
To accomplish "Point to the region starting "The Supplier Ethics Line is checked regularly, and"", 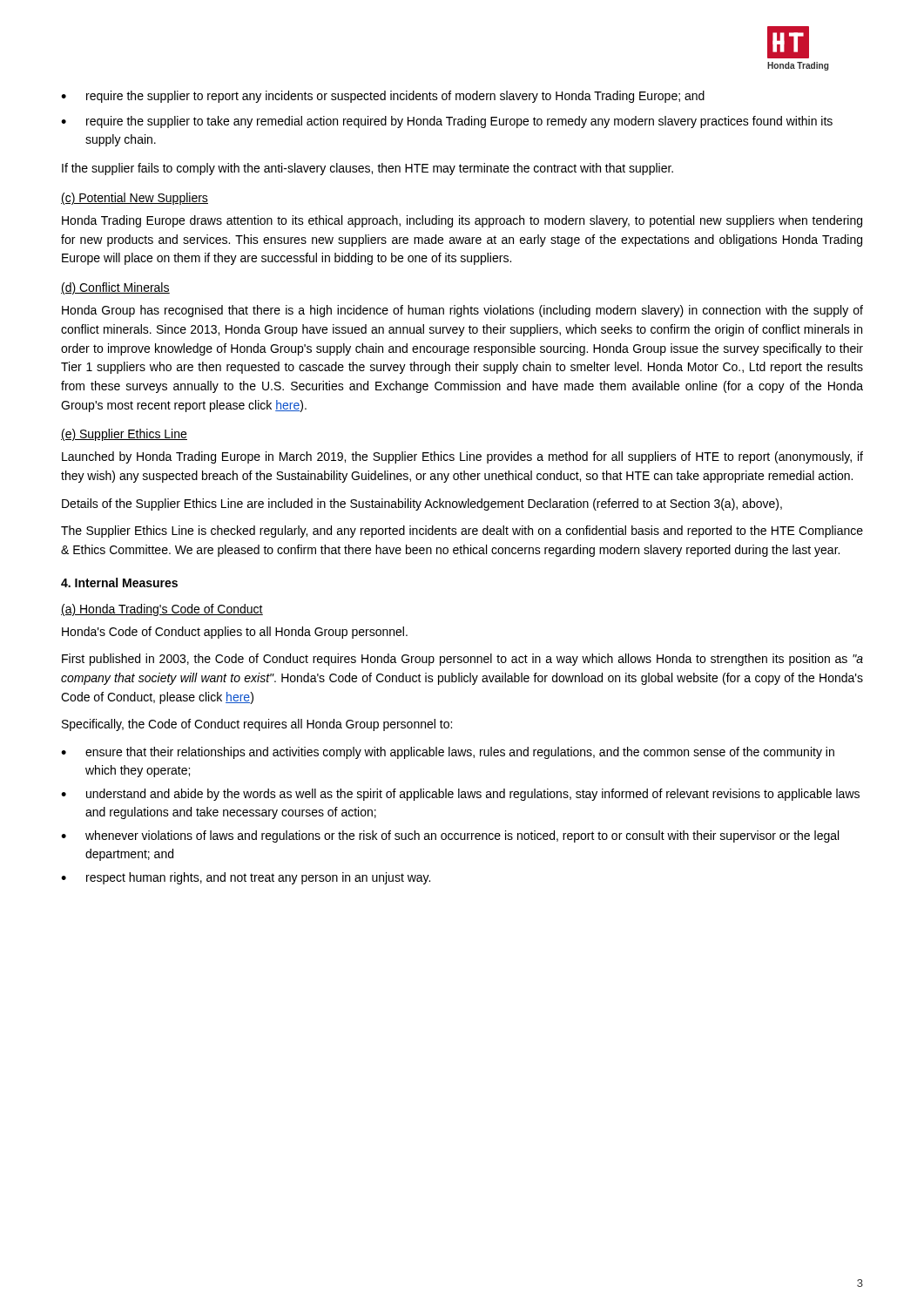I will 462,540.
